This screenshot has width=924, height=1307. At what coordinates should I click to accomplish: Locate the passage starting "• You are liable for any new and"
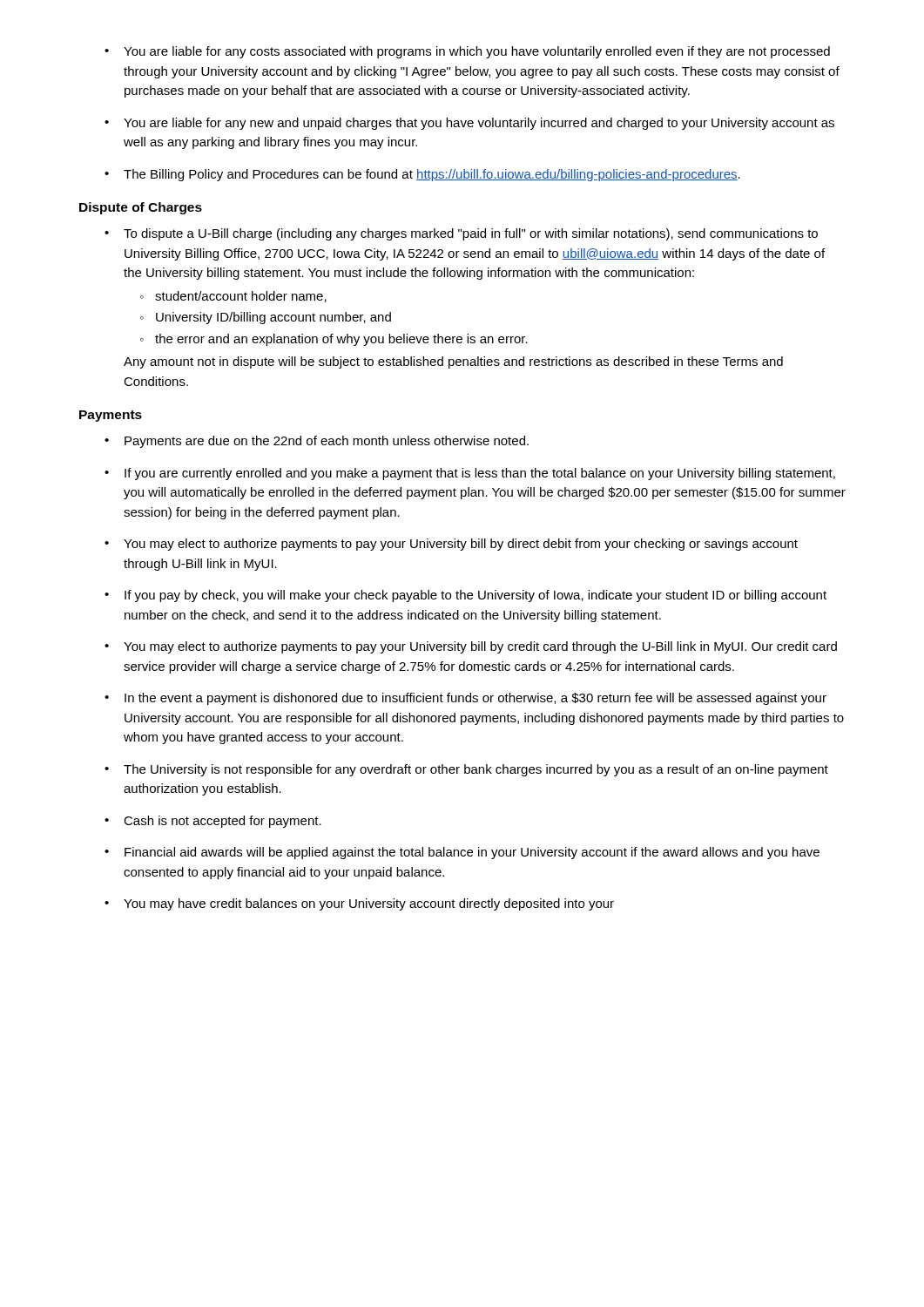pos(475,132)
